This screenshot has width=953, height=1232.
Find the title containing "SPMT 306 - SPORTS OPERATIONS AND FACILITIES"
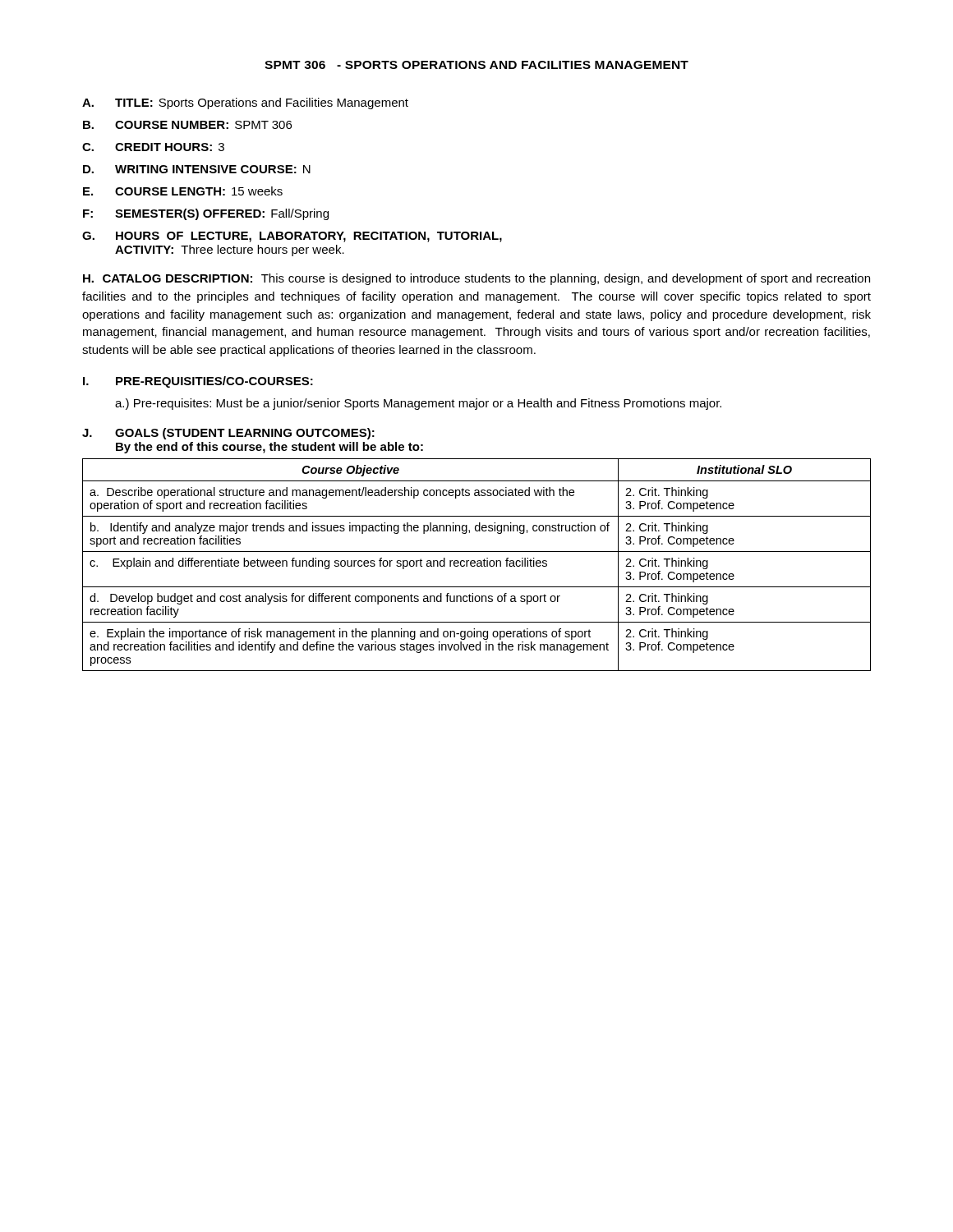tap(476, 64)
